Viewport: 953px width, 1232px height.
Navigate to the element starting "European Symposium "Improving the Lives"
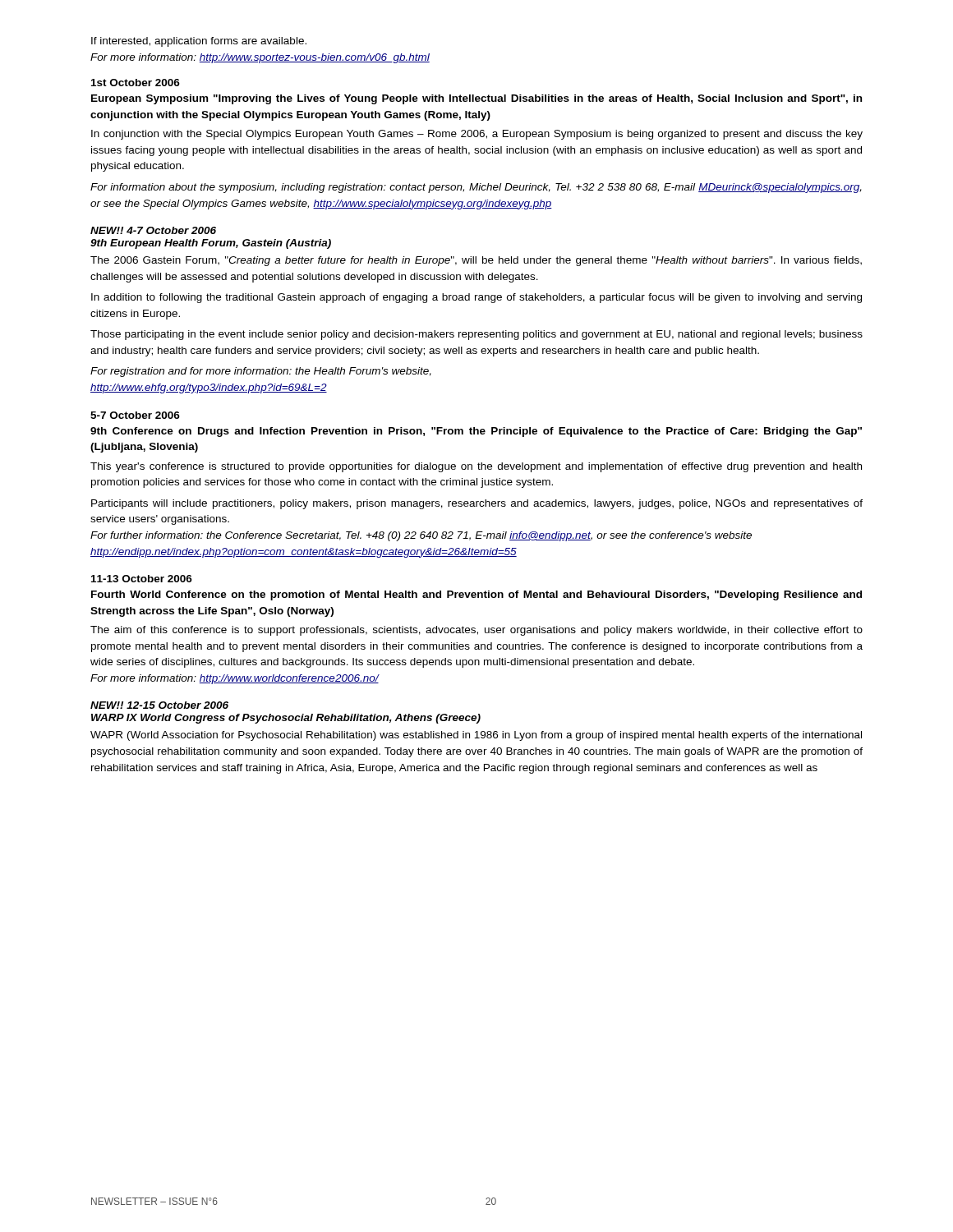pos(476,151)
